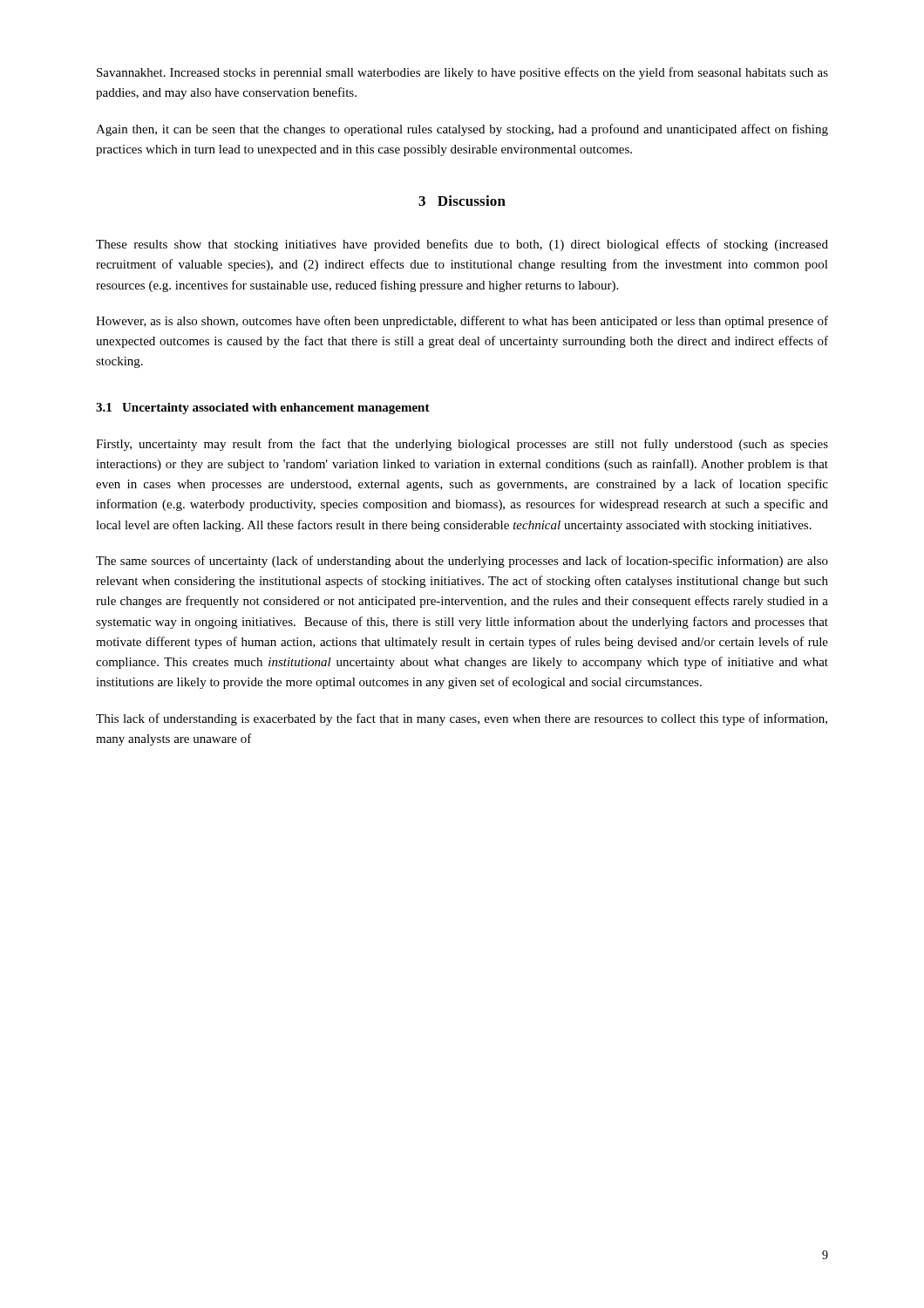This screenshot has width=924, height=1308.
Task: Where is the passage that starts "Again then, it can be"?
Action: [x=462, y=139]
